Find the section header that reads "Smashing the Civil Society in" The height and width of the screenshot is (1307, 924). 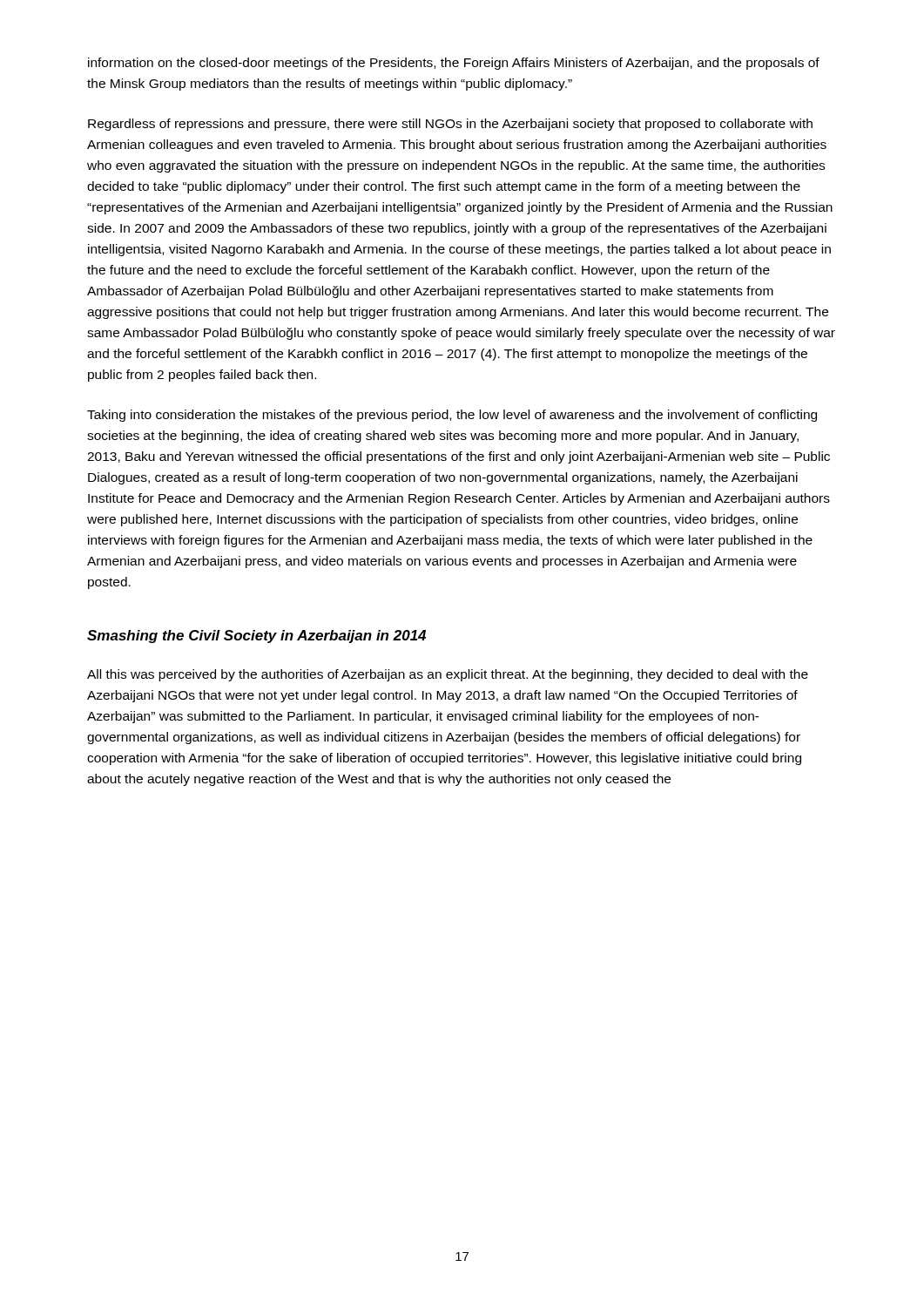(x=257, y=636)
